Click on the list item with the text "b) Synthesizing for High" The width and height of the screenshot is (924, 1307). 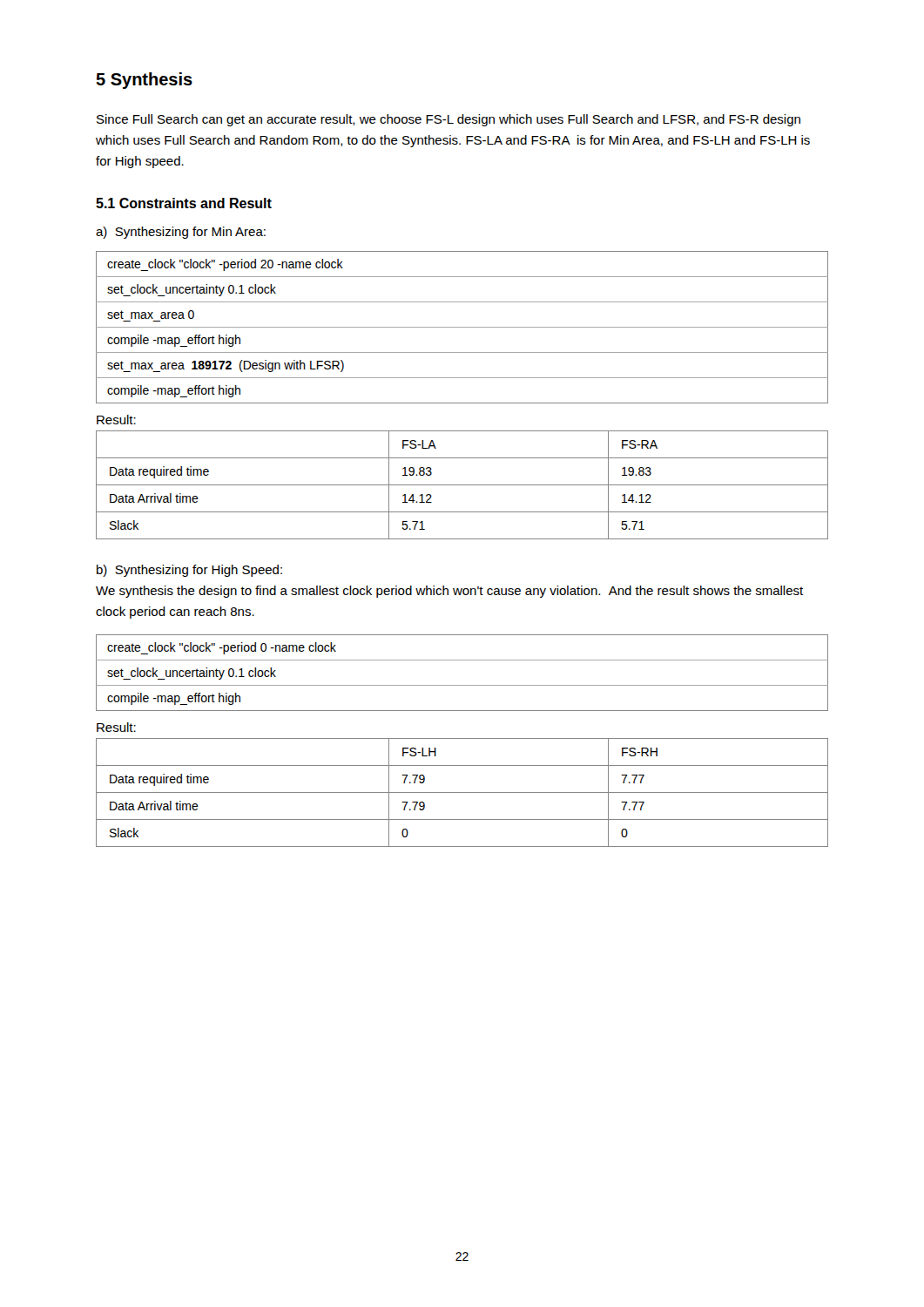(189, 569)
